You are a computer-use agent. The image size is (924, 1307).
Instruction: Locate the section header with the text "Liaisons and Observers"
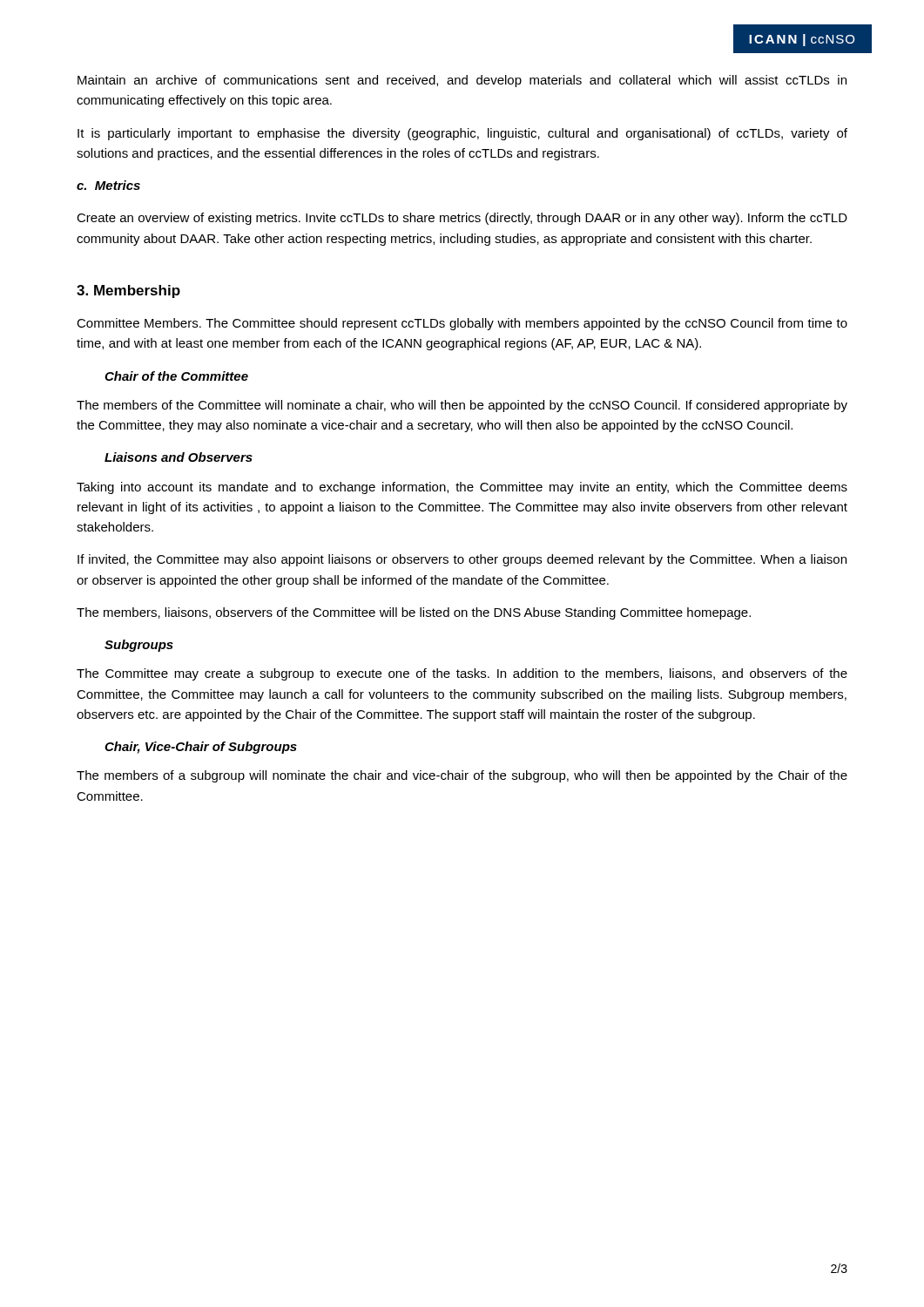coord(179,457)
